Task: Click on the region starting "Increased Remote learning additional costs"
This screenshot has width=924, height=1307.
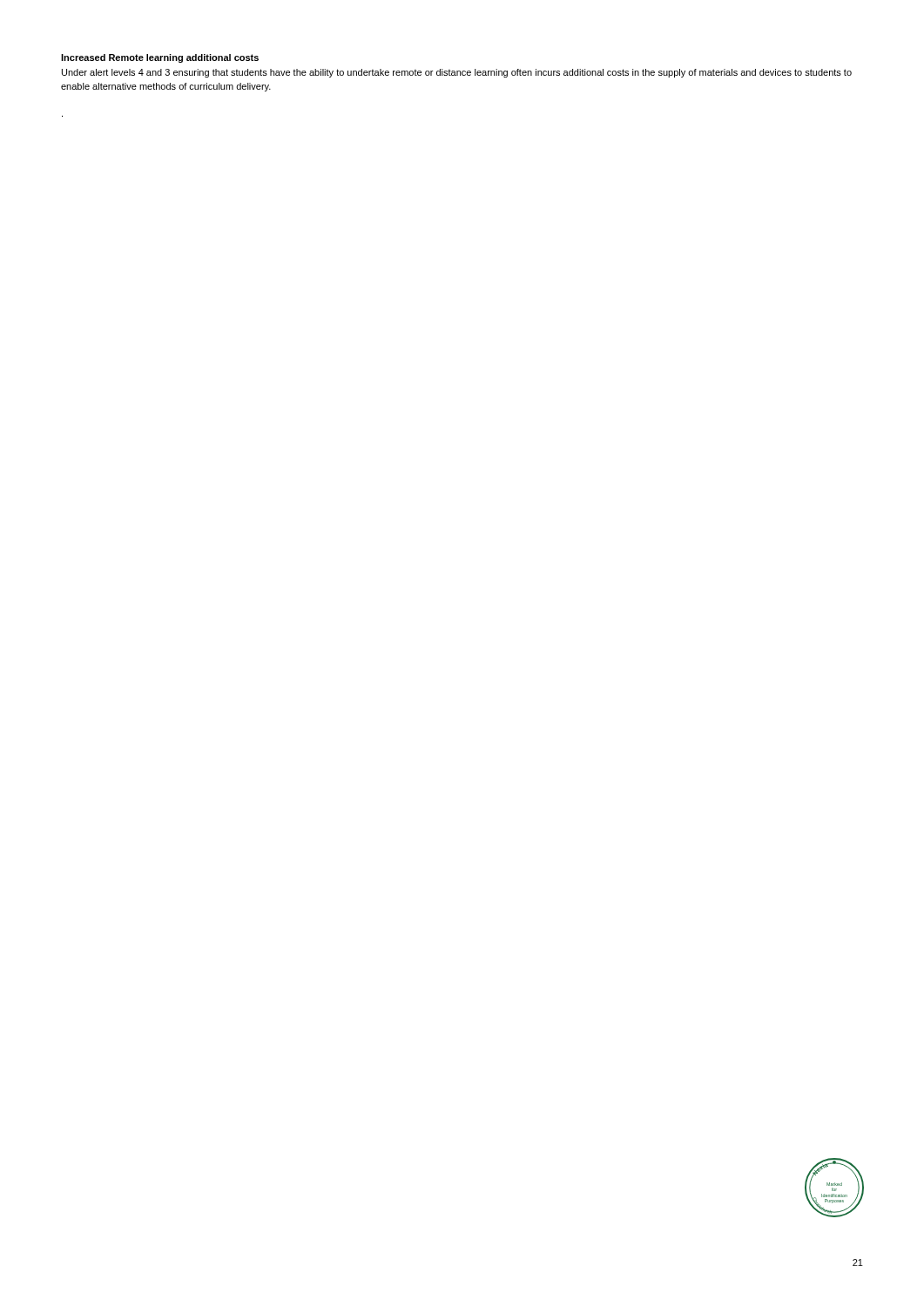Action: tap(160, 58)
